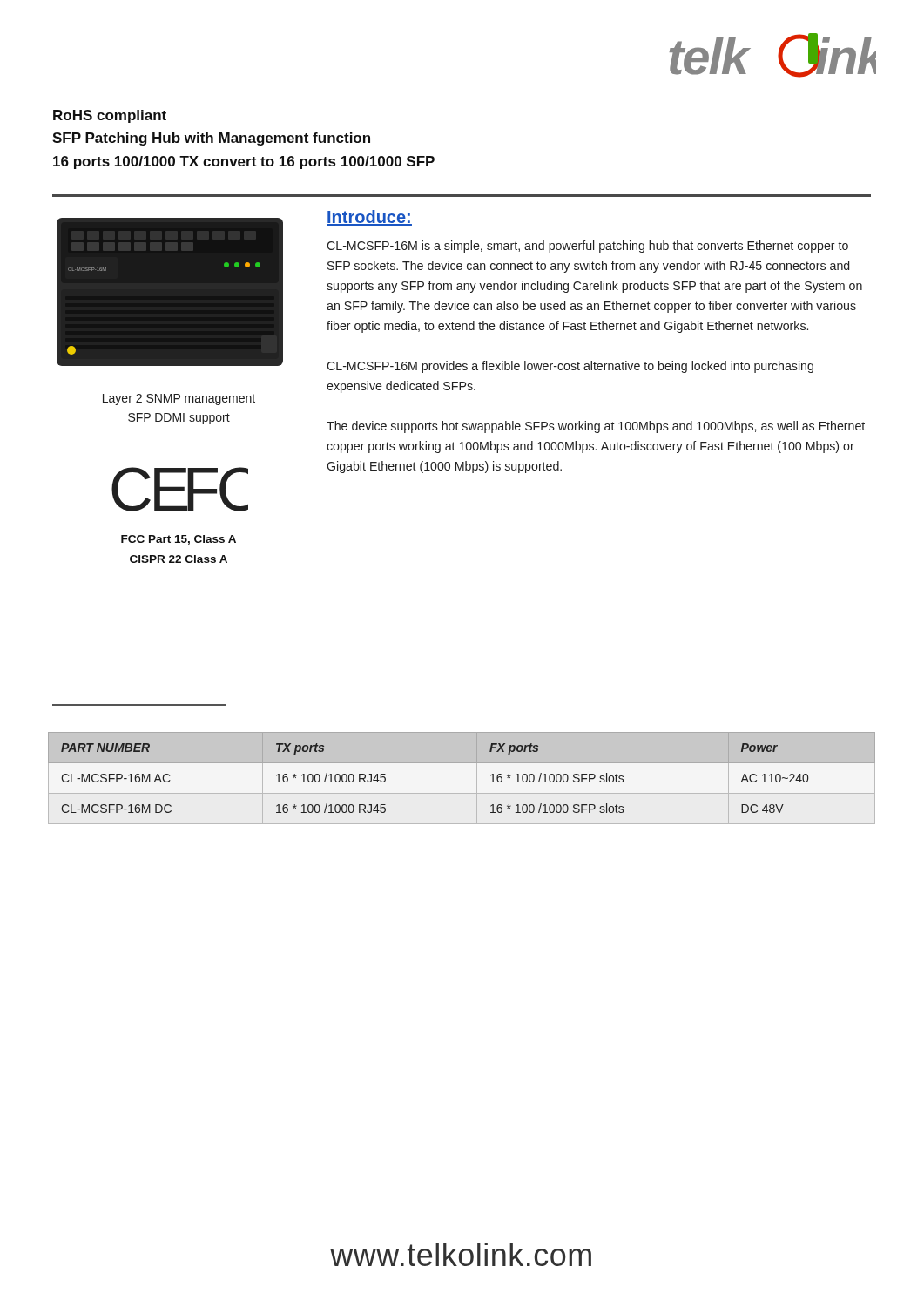Find "Layer 2 SNMP management SFP DDMI support" on this page
924x1307 pixels.
click(x=179, y=408)
